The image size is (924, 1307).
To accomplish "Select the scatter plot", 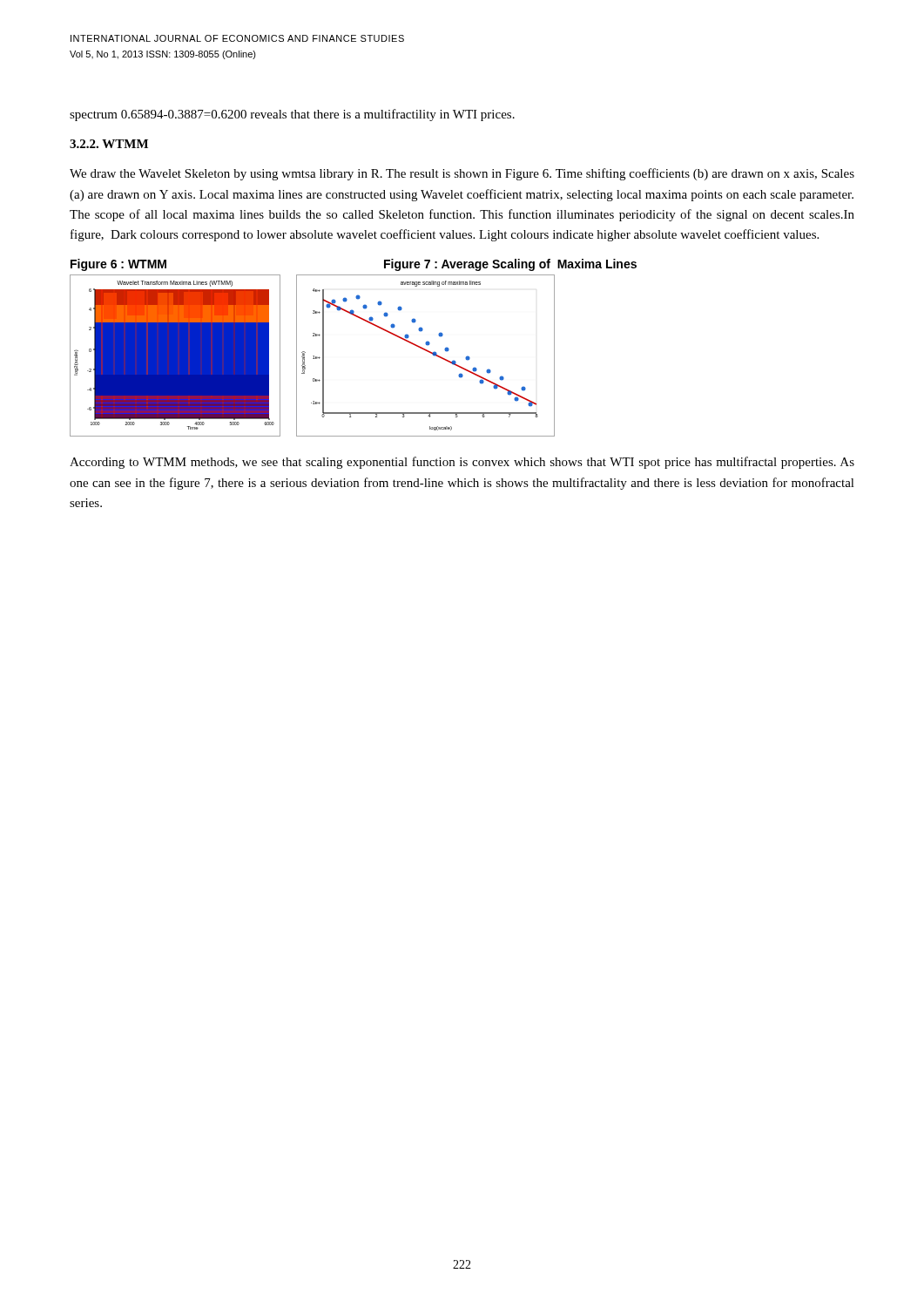I will 425,356.
